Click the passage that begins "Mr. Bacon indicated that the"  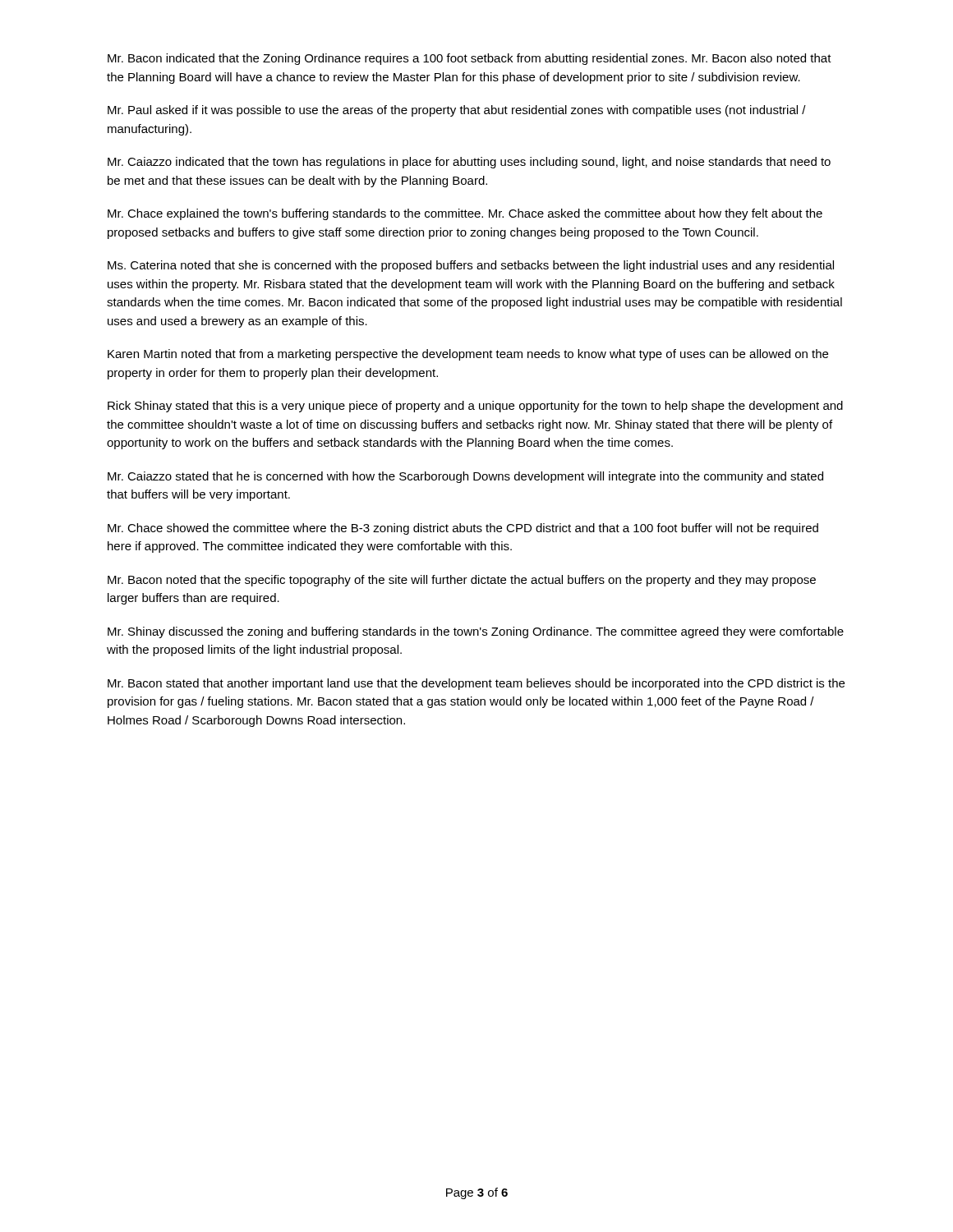click(x=469, y=67)
